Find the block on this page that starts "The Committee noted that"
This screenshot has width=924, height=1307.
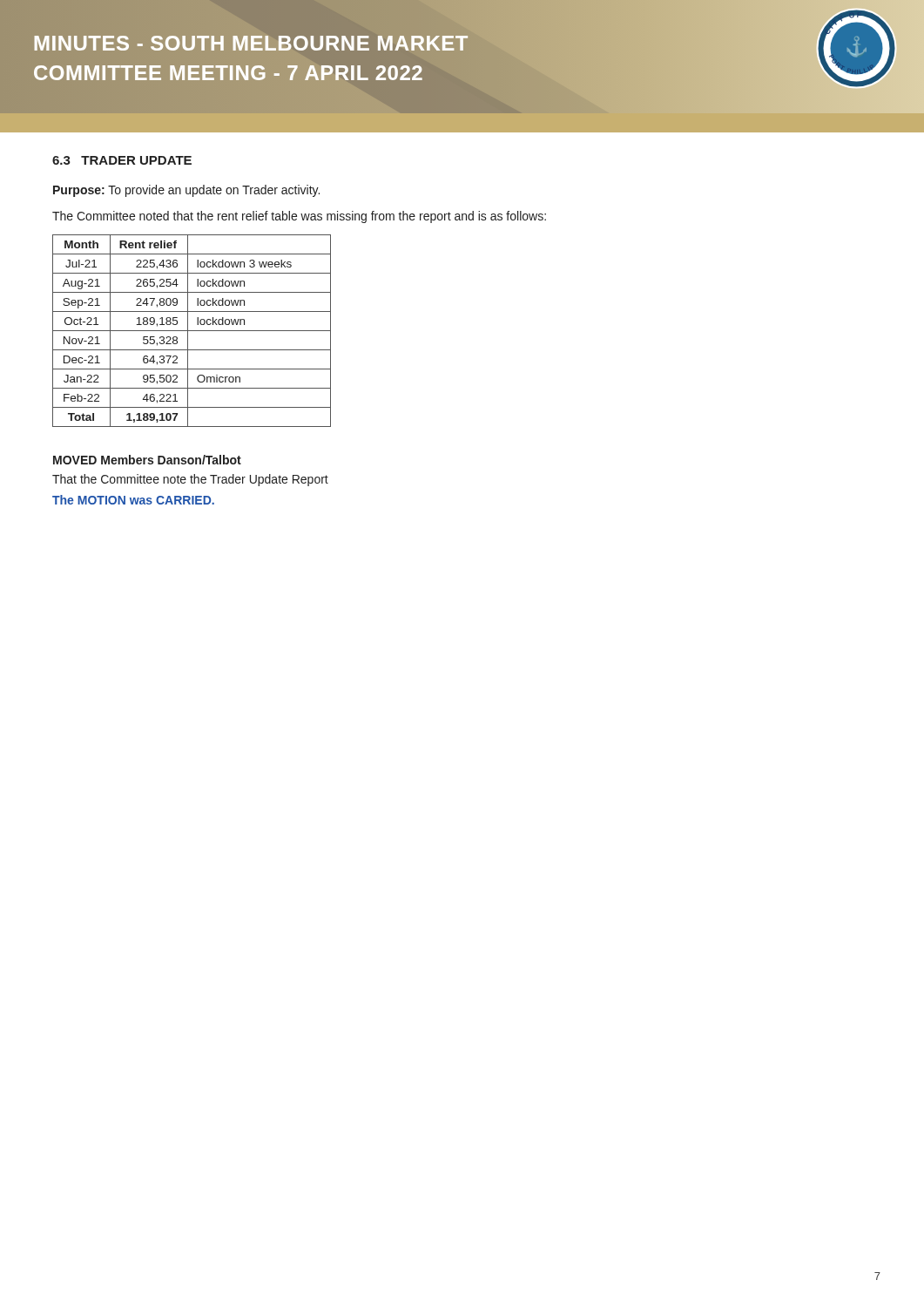tap(300, 216)
